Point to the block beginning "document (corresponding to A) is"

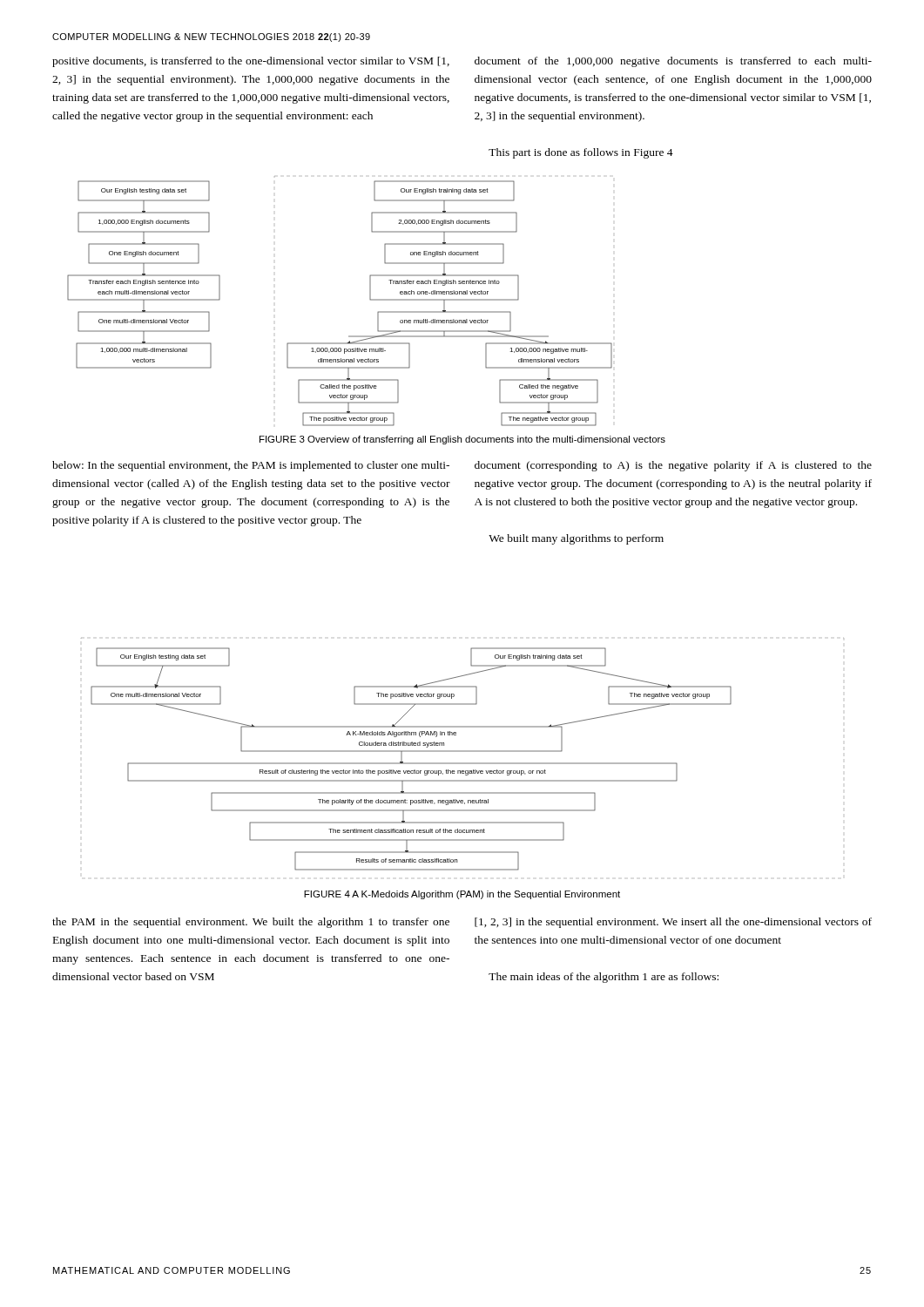[673, 501]
